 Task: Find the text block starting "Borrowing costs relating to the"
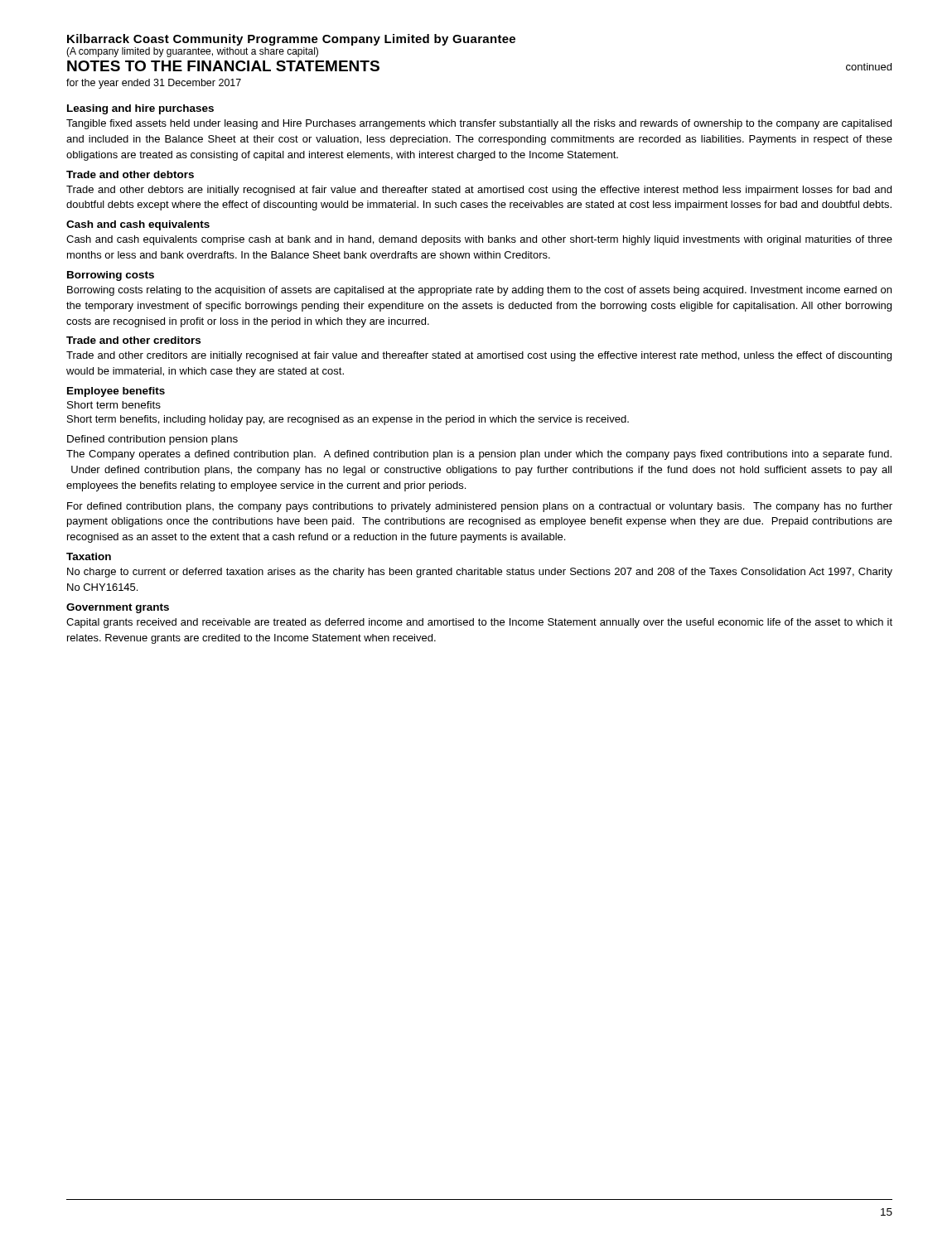[479, 305]
